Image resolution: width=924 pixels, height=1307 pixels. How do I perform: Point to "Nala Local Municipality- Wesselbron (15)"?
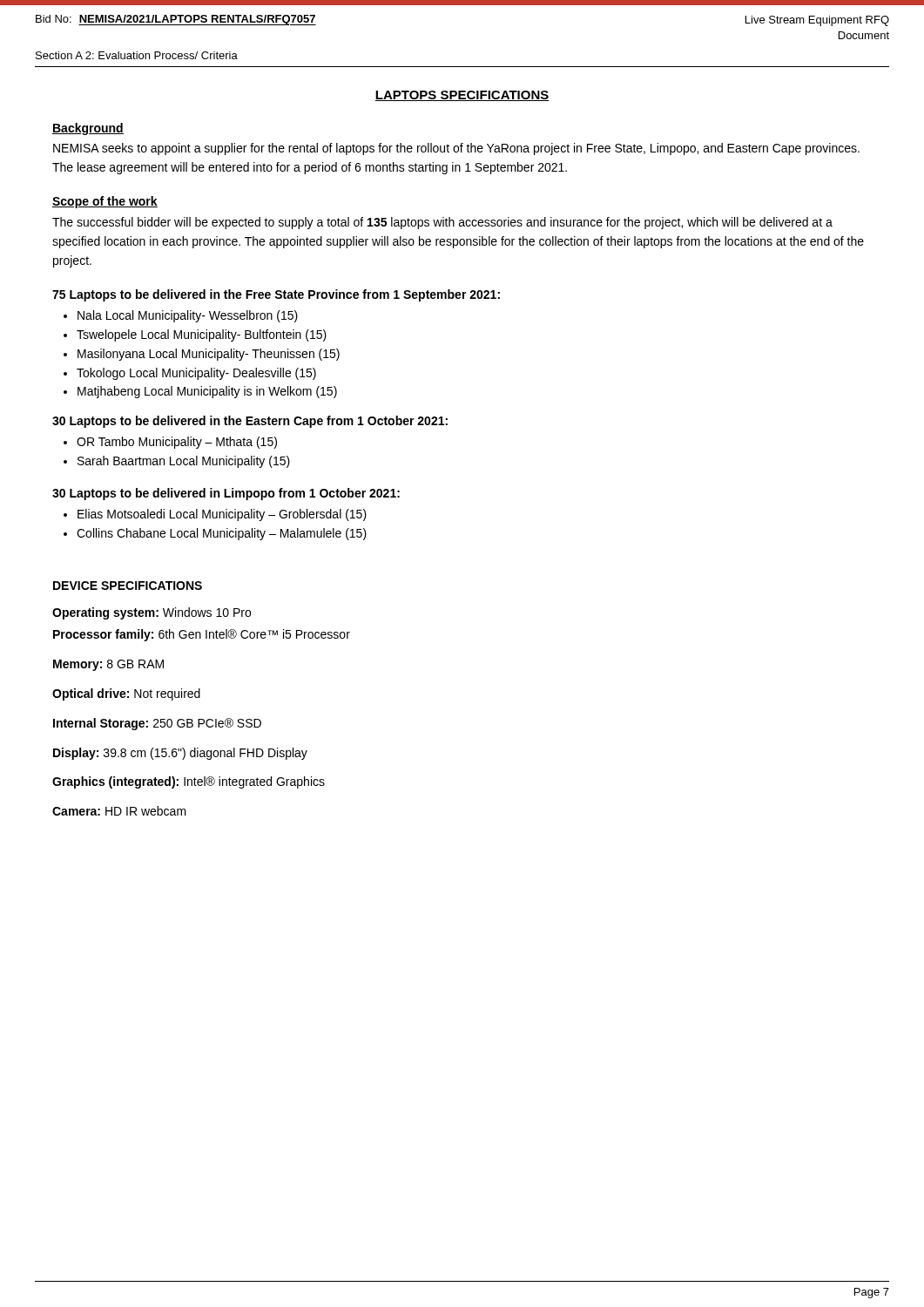coord(187,316)
